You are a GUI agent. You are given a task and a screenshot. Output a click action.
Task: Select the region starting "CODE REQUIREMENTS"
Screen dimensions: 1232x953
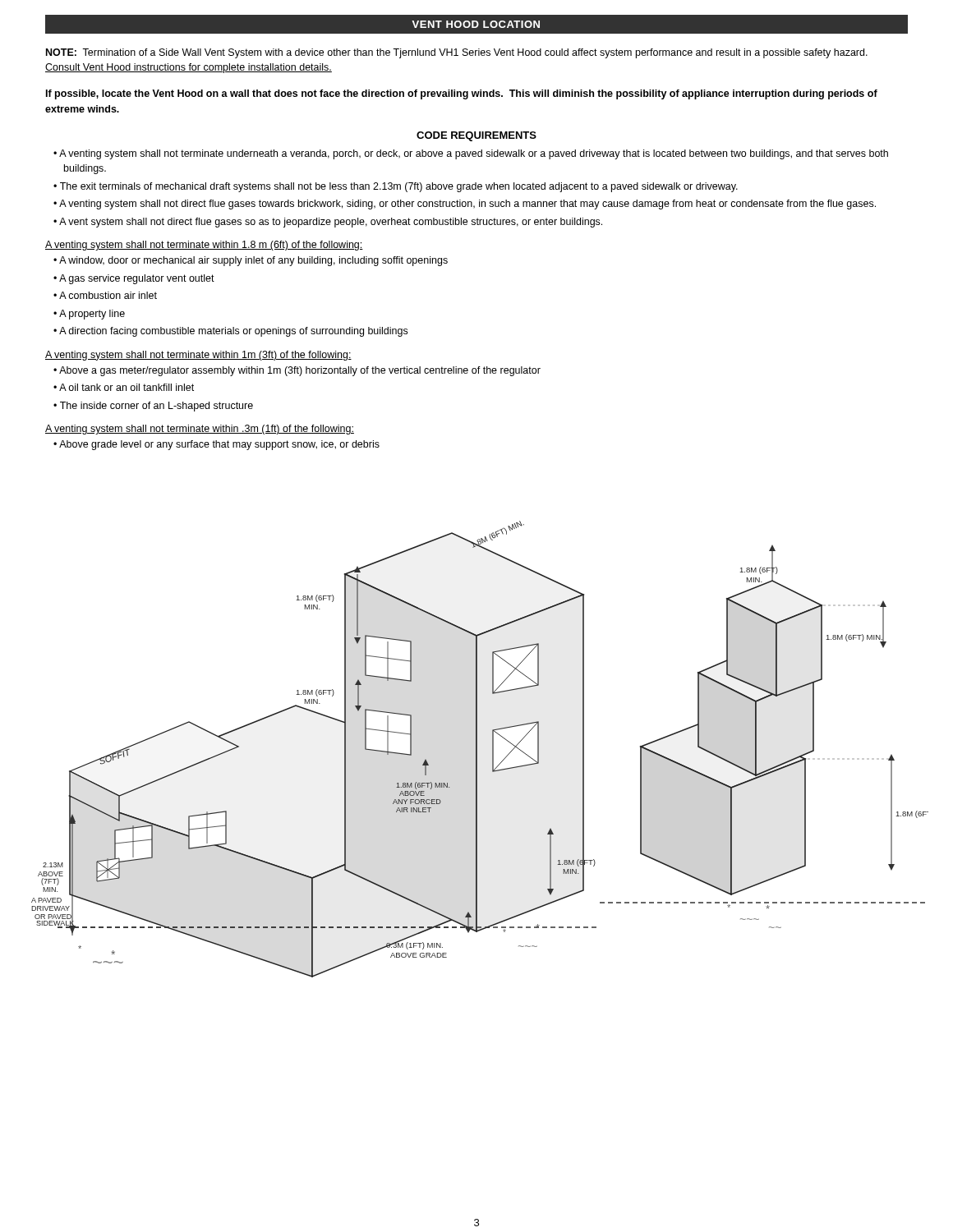pyautogui.click(x=476, y=135)
